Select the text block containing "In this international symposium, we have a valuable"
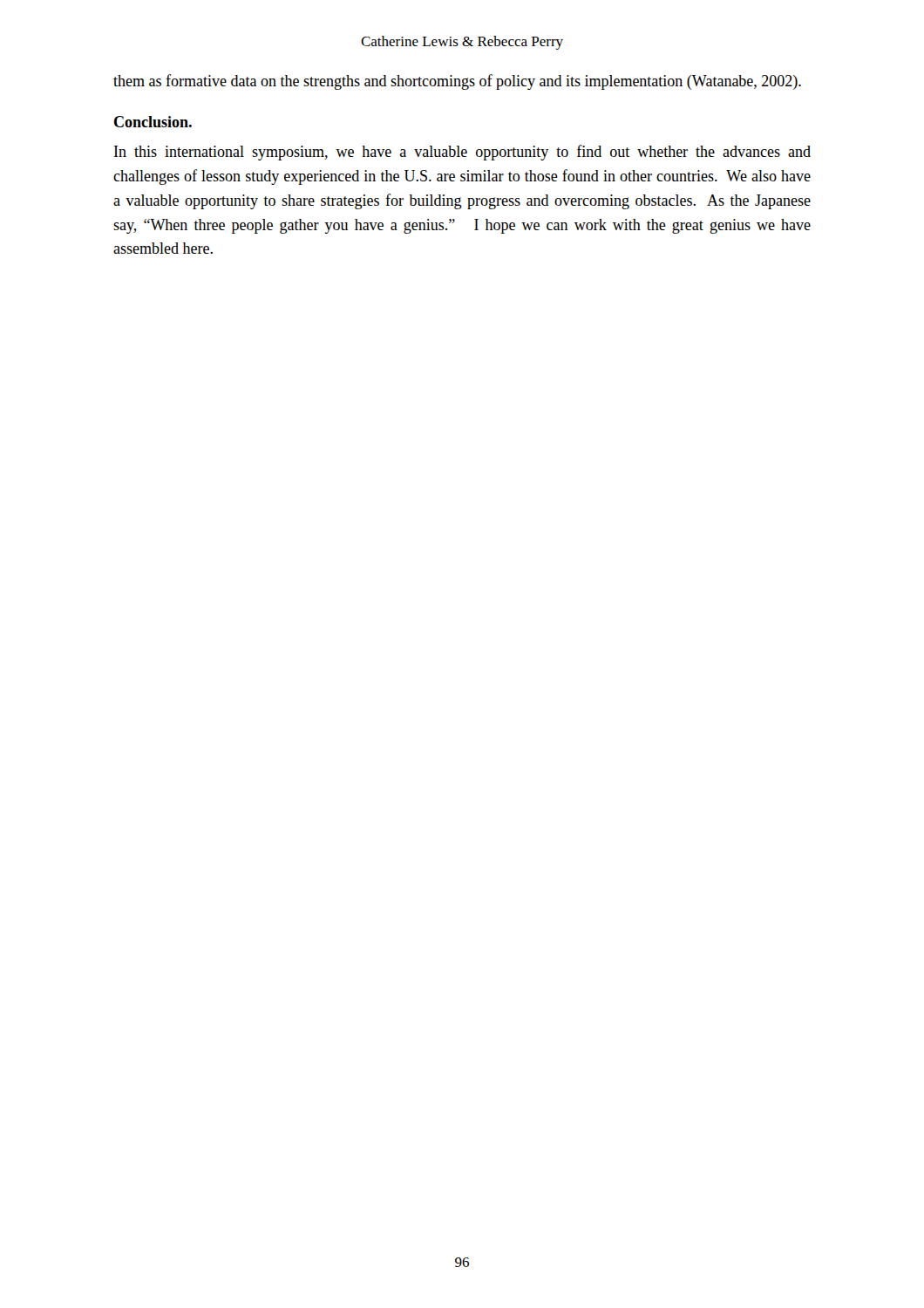The image size is (924, 1308). point(462,200)
